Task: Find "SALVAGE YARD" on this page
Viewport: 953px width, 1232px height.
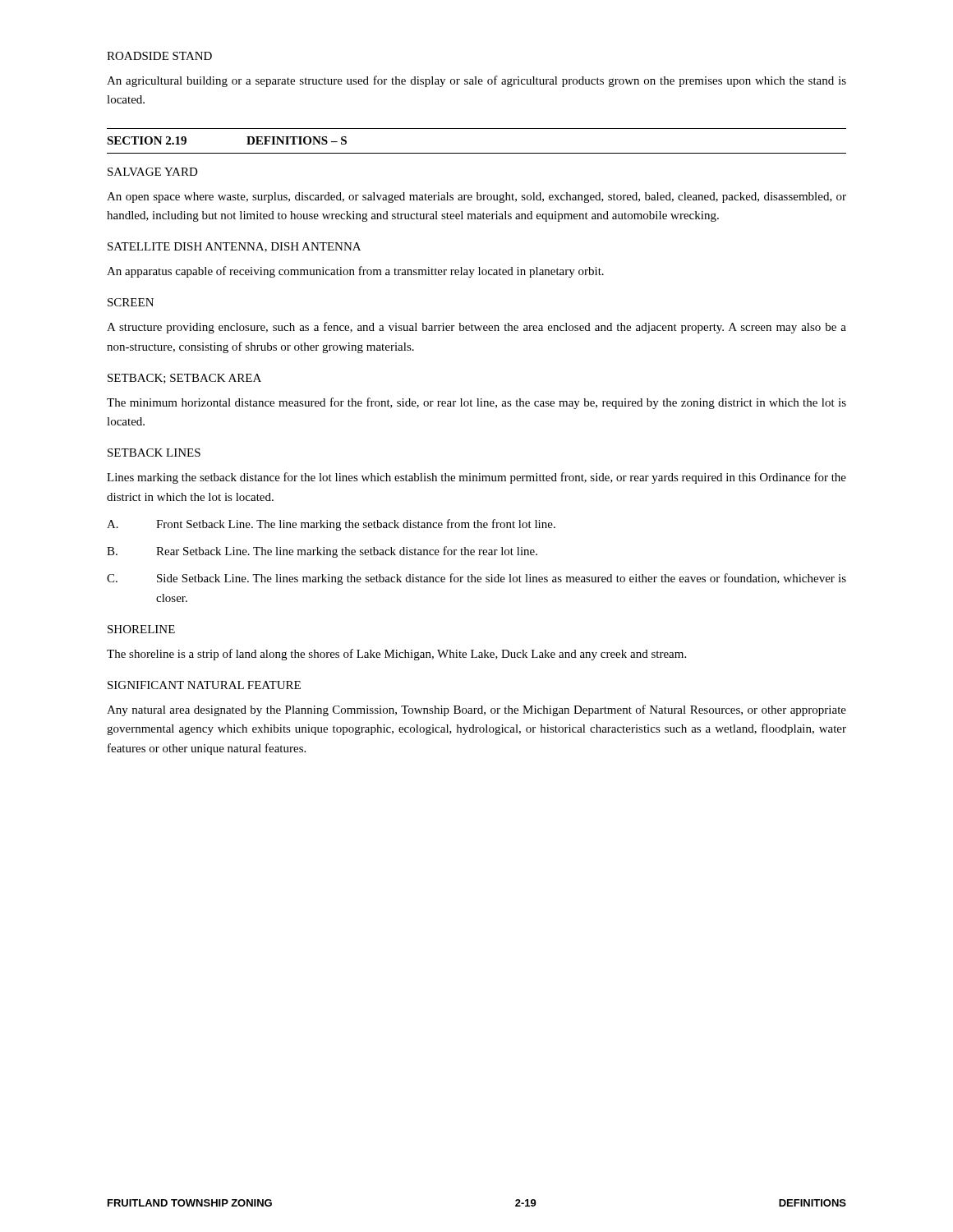Action: pos(152,171)
